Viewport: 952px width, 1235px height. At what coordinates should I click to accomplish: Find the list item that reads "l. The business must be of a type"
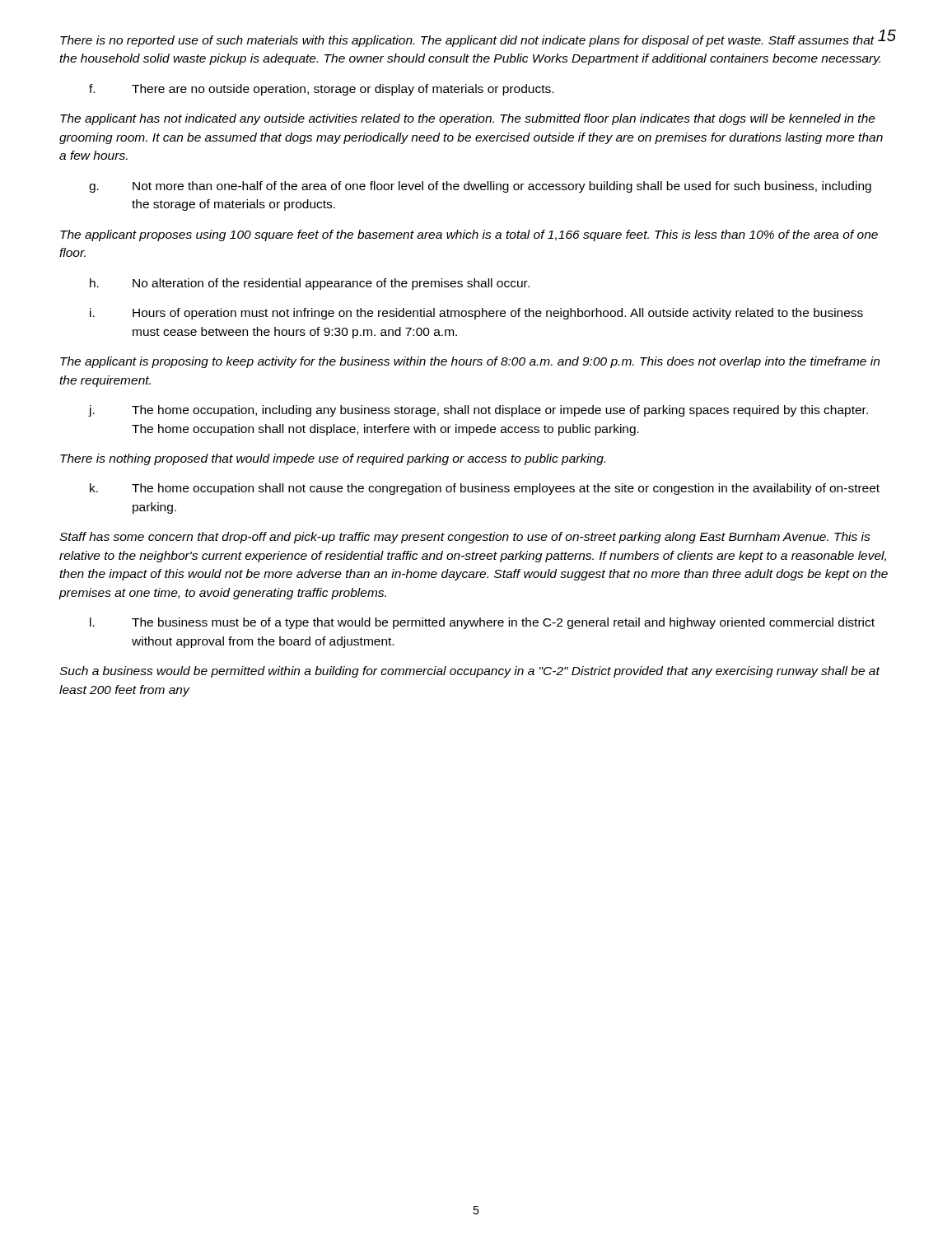tap(476, 632)
